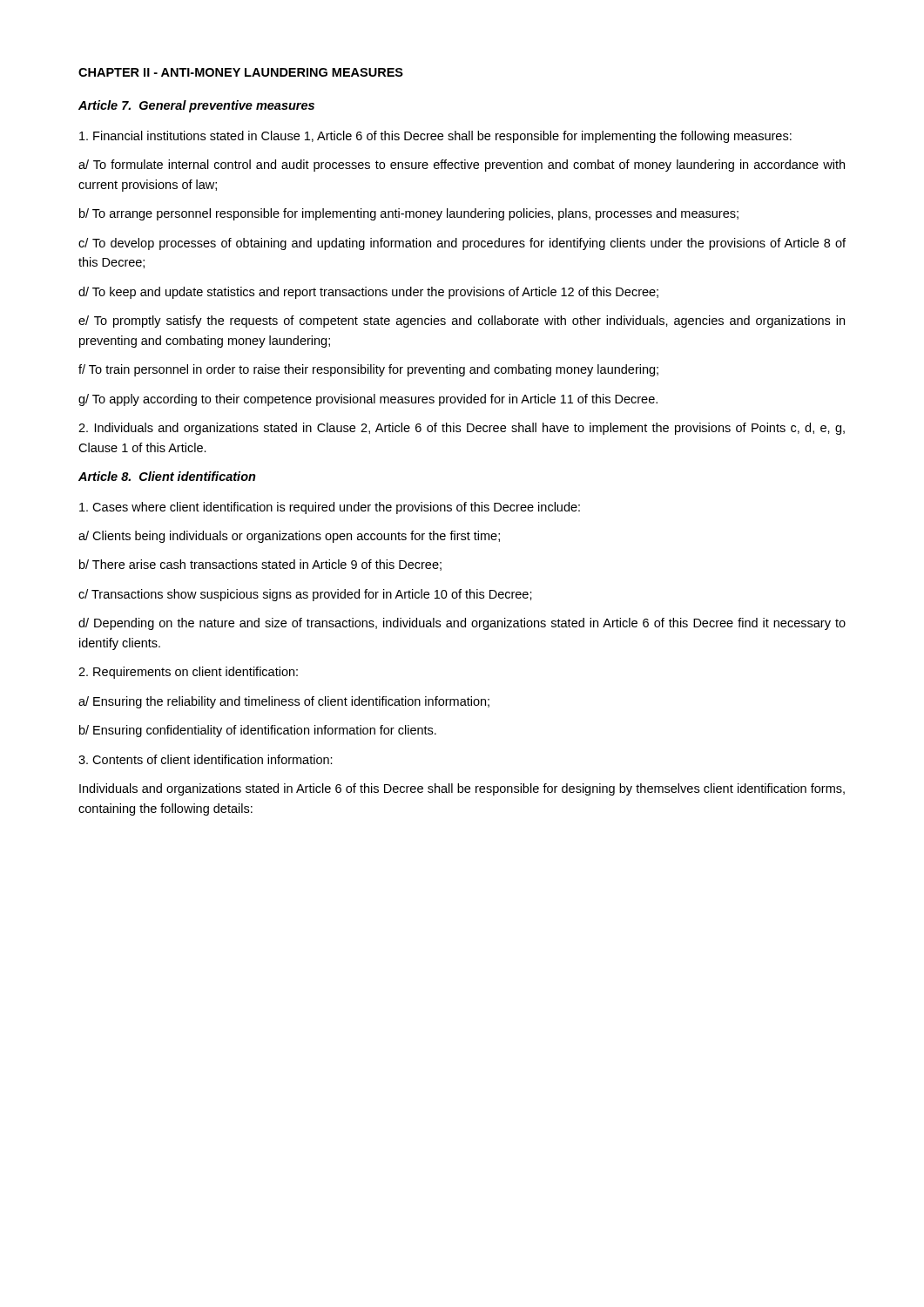Navigate to the passage starting "Individuals and organizations stated in Clause"
The height and width of the screenshot is (1307, 924).
coord(462,438)
